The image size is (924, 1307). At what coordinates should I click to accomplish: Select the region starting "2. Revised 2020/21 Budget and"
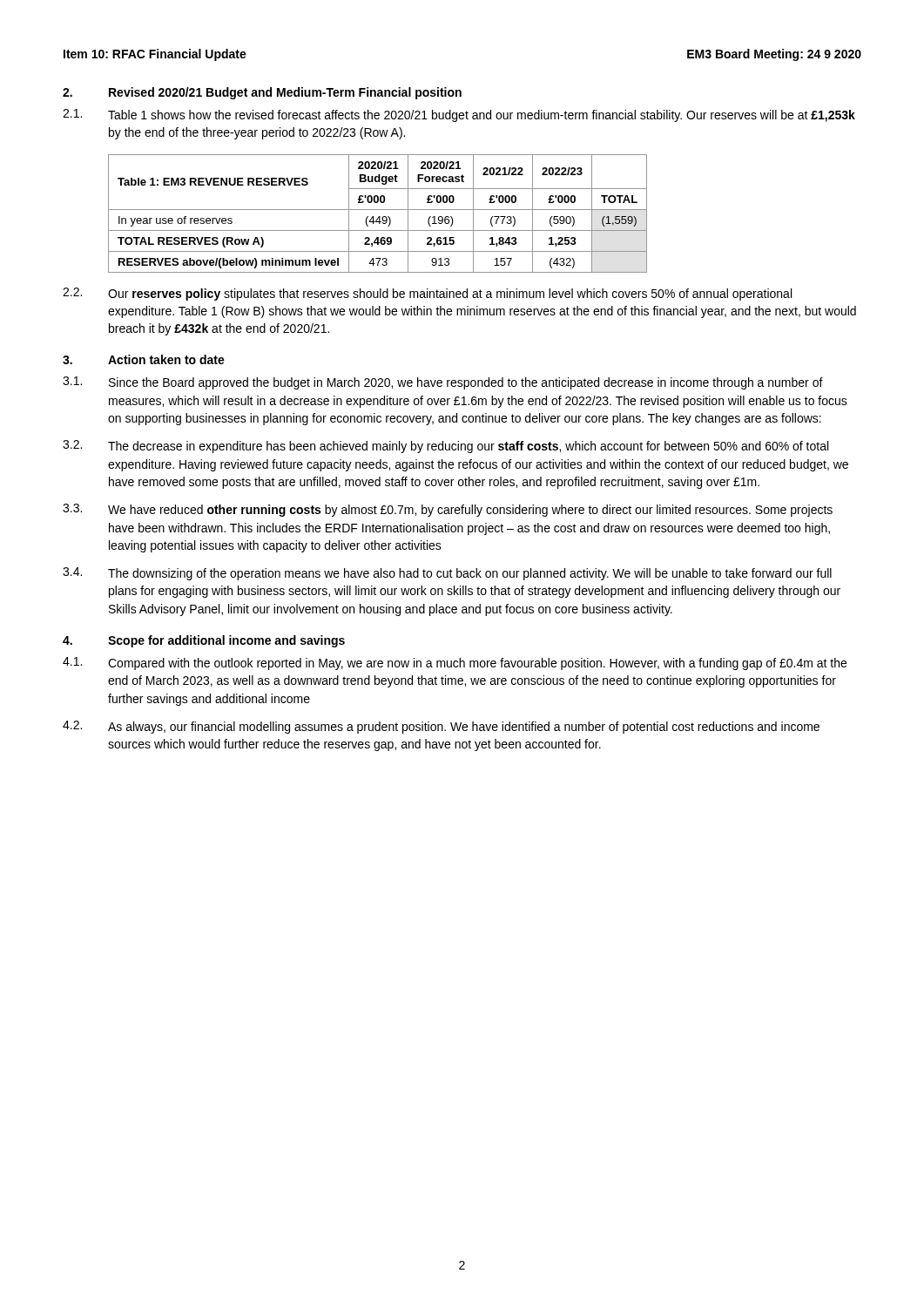(x=262, y=92)
